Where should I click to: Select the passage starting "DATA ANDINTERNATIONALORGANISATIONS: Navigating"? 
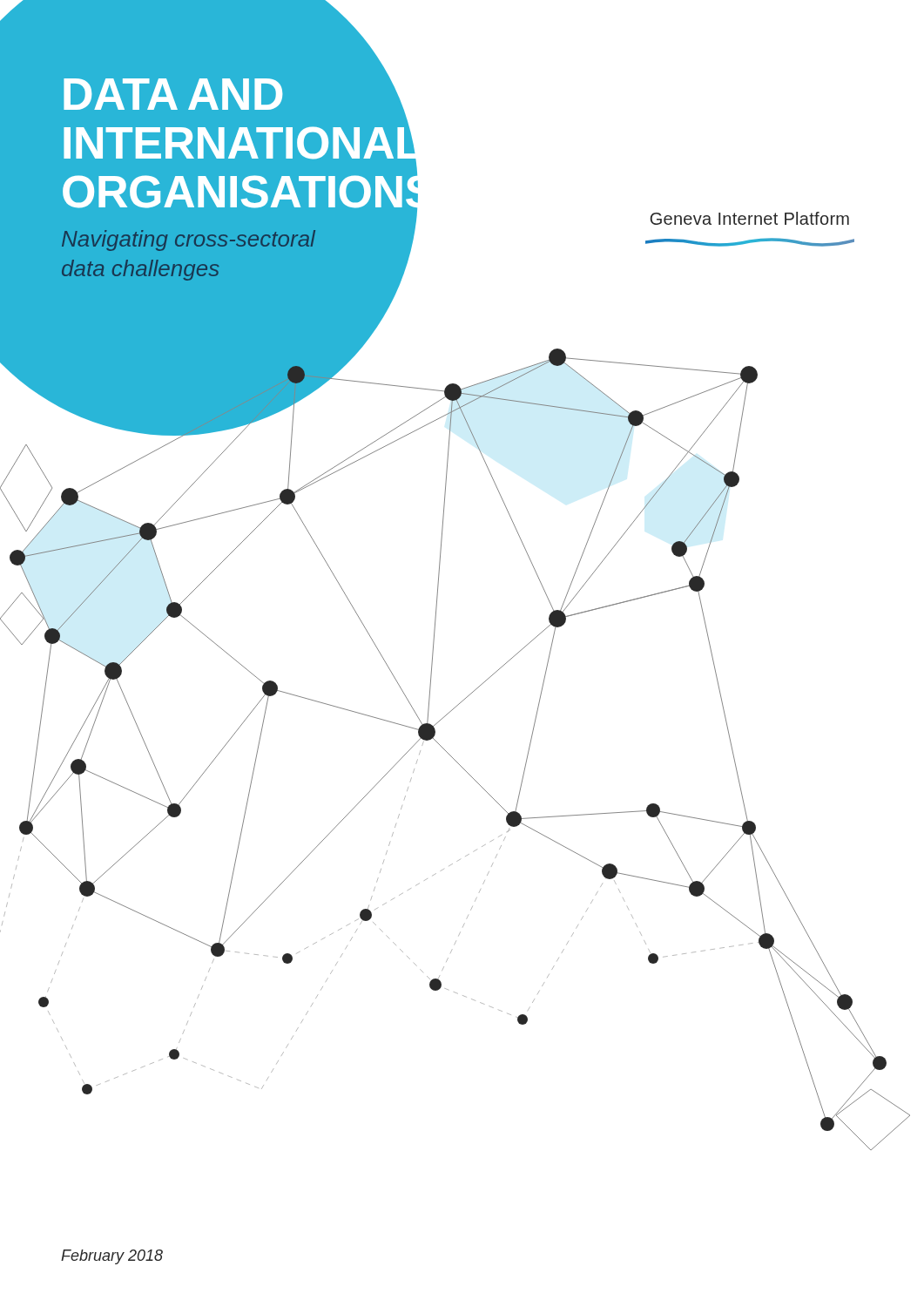coord(235,177)
